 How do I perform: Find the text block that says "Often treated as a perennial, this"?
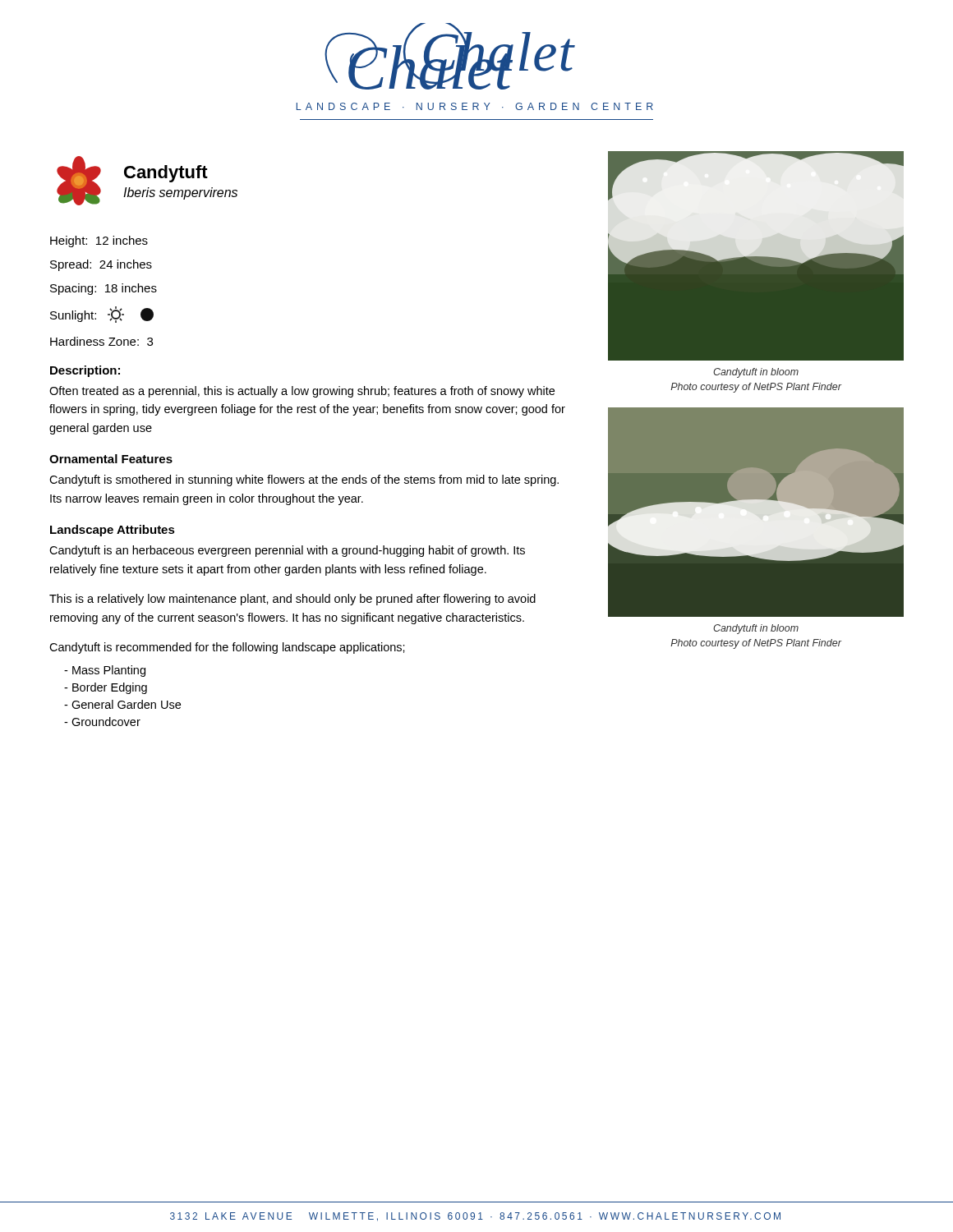pos(307,409)
